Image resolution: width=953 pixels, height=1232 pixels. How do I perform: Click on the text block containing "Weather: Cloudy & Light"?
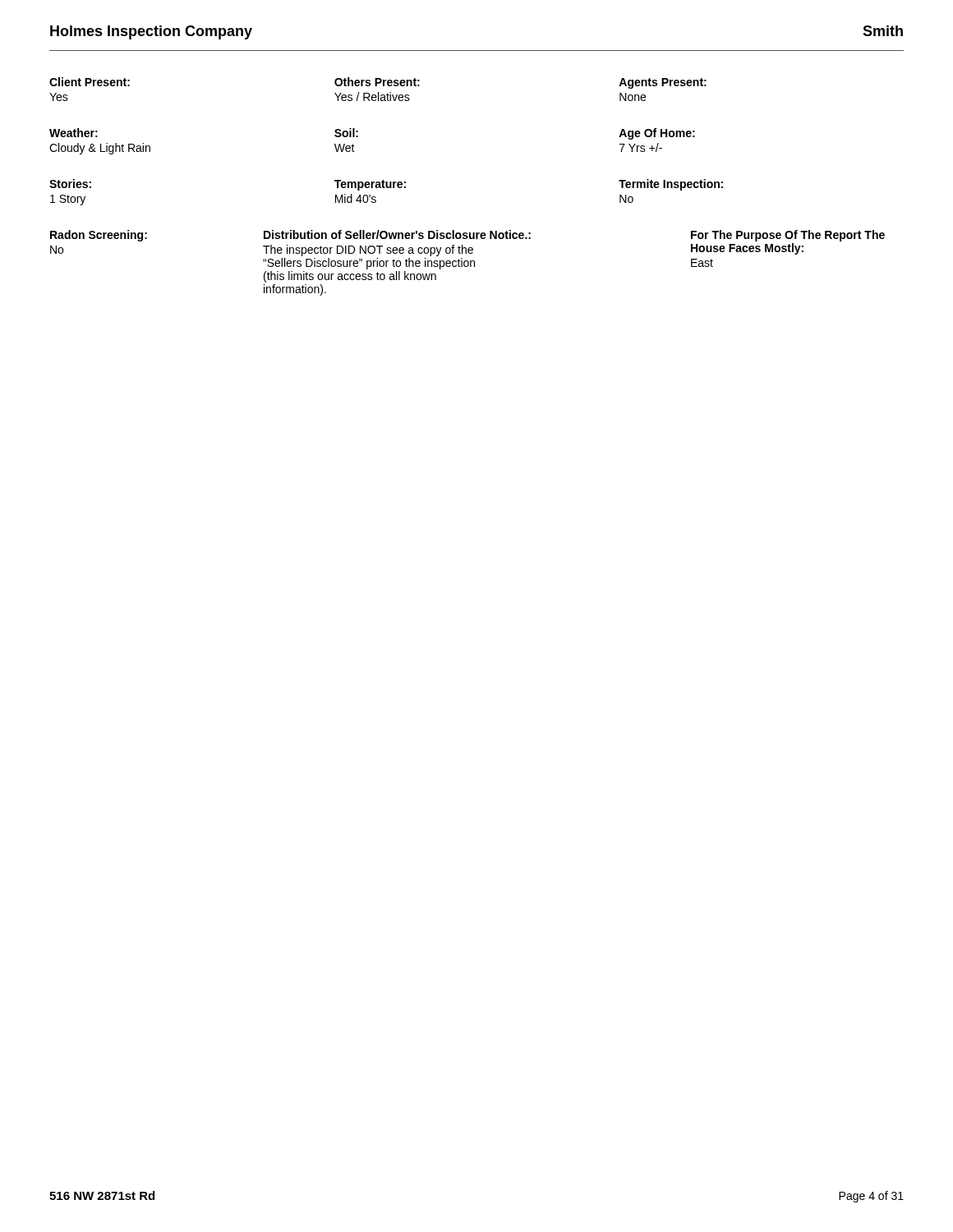click(x=74, y=133)
